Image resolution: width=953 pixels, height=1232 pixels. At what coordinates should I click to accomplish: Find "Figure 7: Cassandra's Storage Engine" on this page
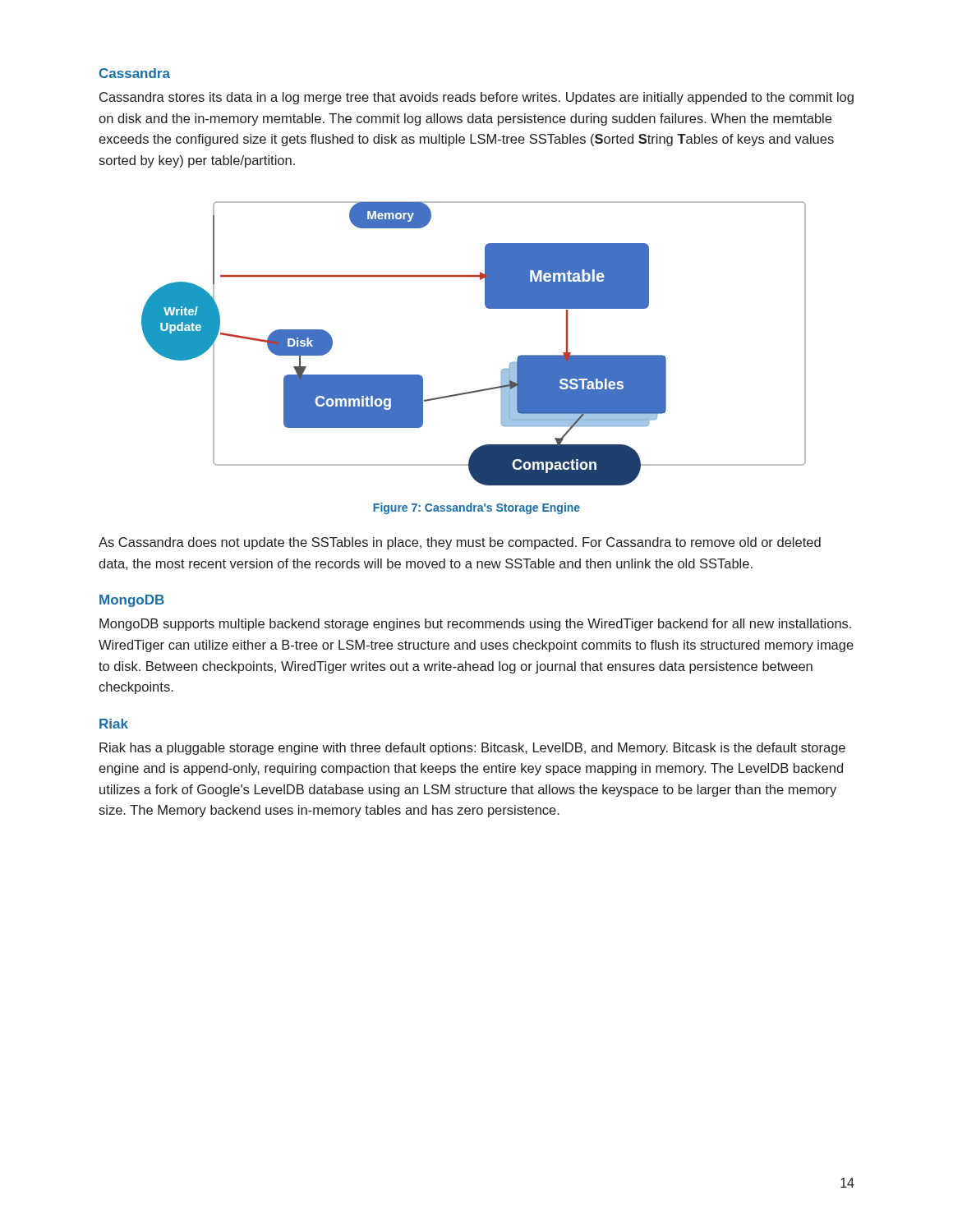(476, 508)
